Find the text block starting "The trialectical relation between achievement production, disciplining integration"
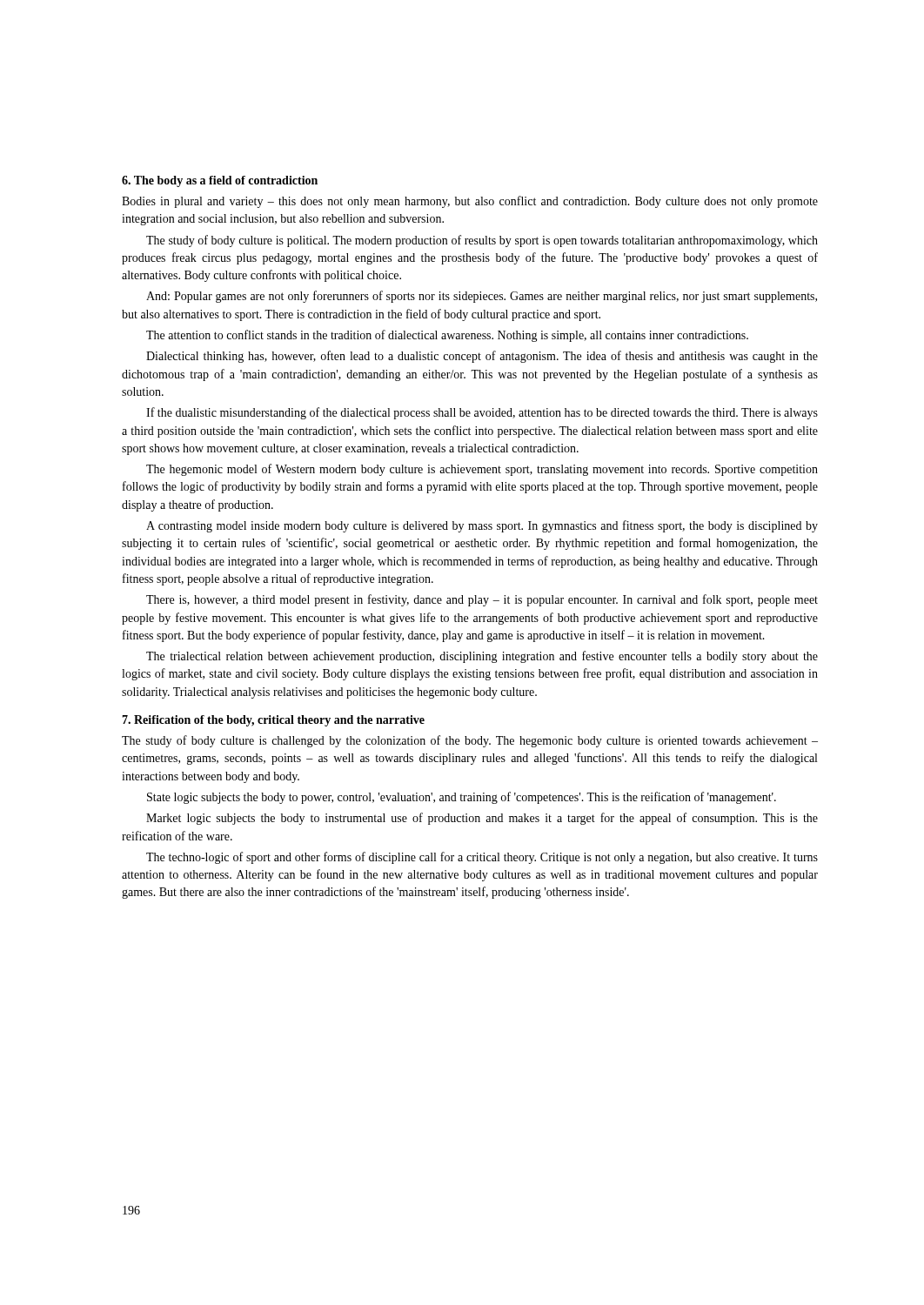Viewport: 924px width, 1305px height. click(x=470, y=674)
